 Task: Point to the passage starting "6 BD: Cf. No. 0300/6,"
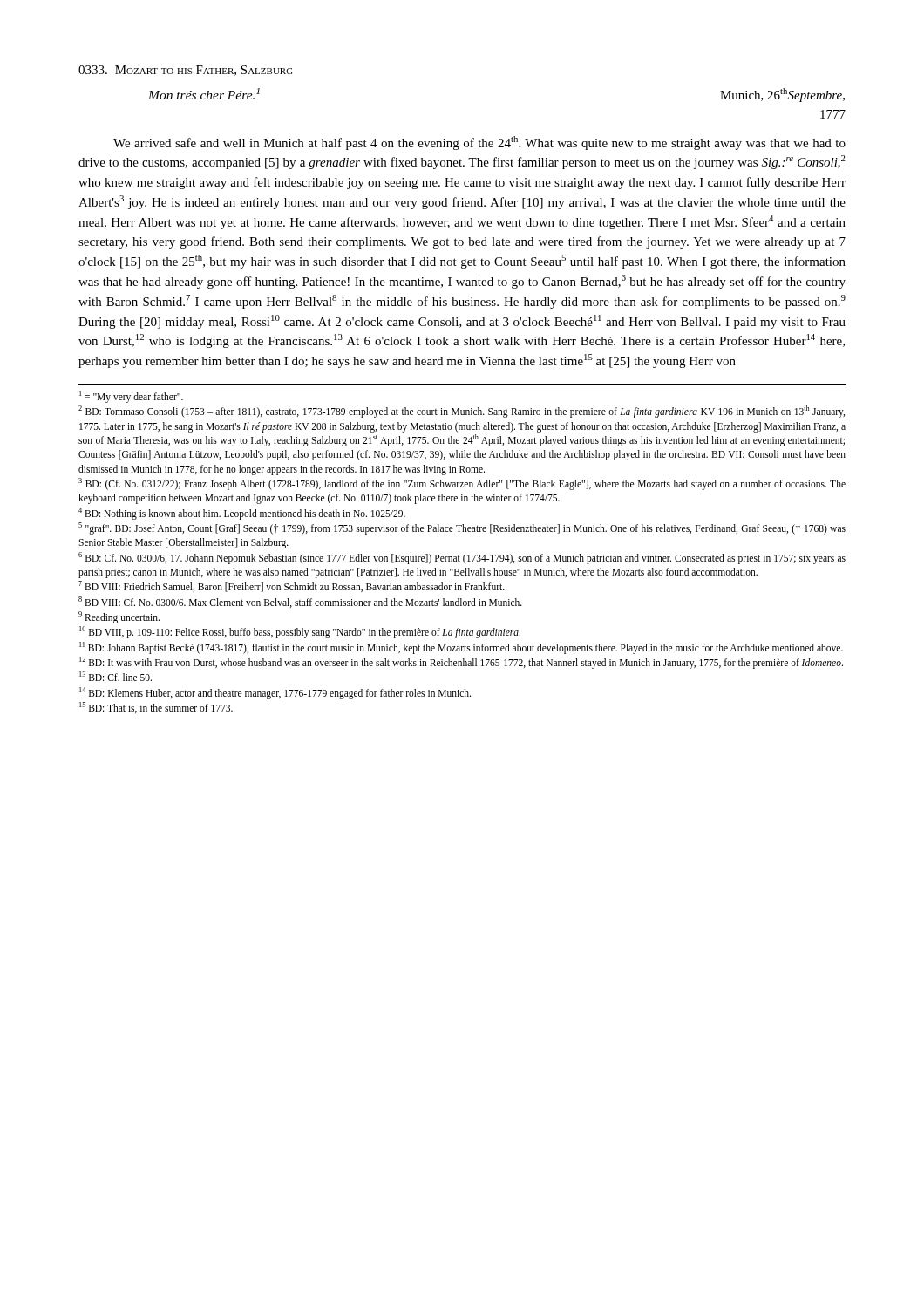click(x=462, y=564)
